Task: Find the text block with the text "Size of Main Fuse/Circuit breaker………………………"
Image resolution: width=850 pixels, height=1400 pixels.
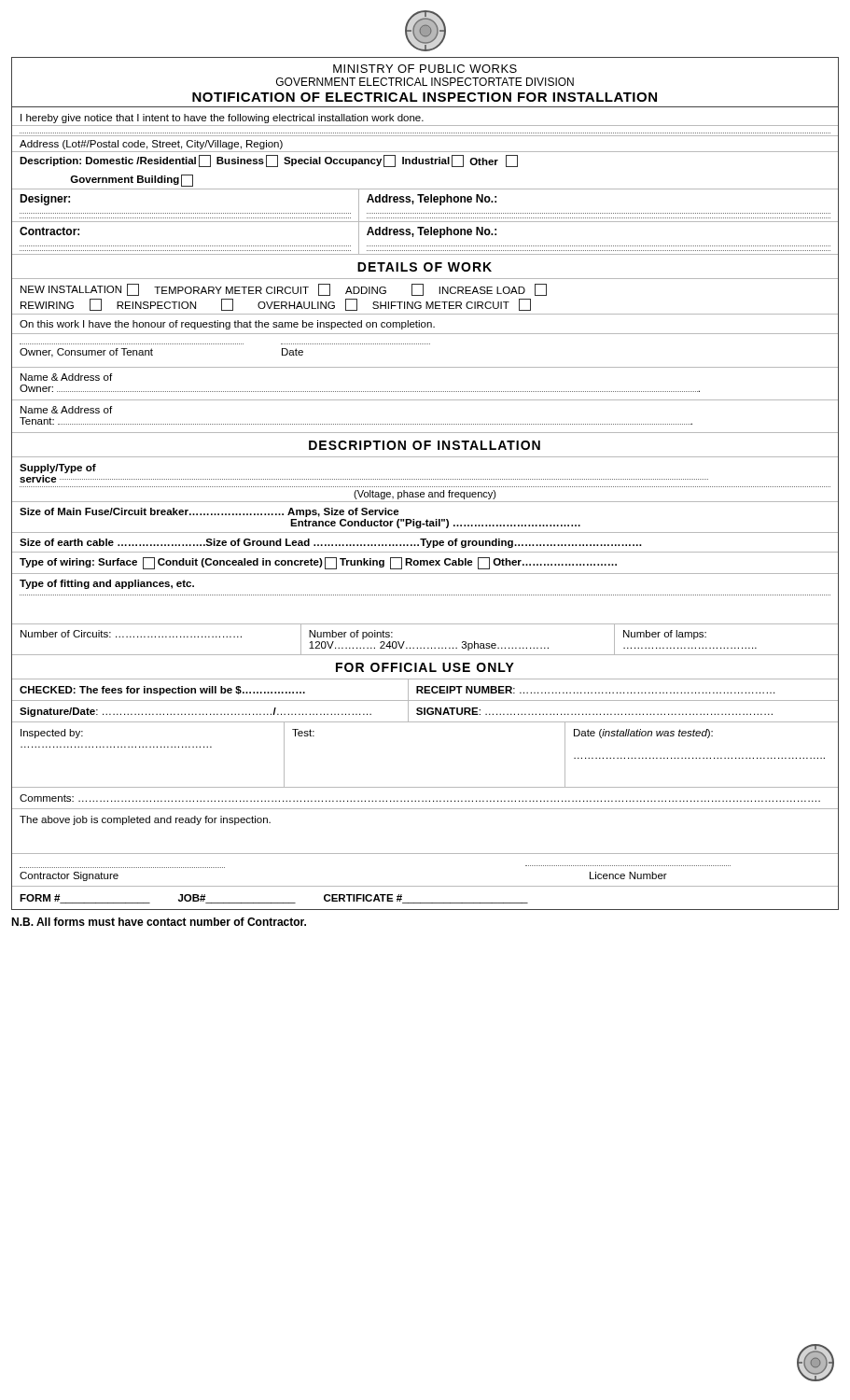Action: pyautogui.click(x=300, y=517)
